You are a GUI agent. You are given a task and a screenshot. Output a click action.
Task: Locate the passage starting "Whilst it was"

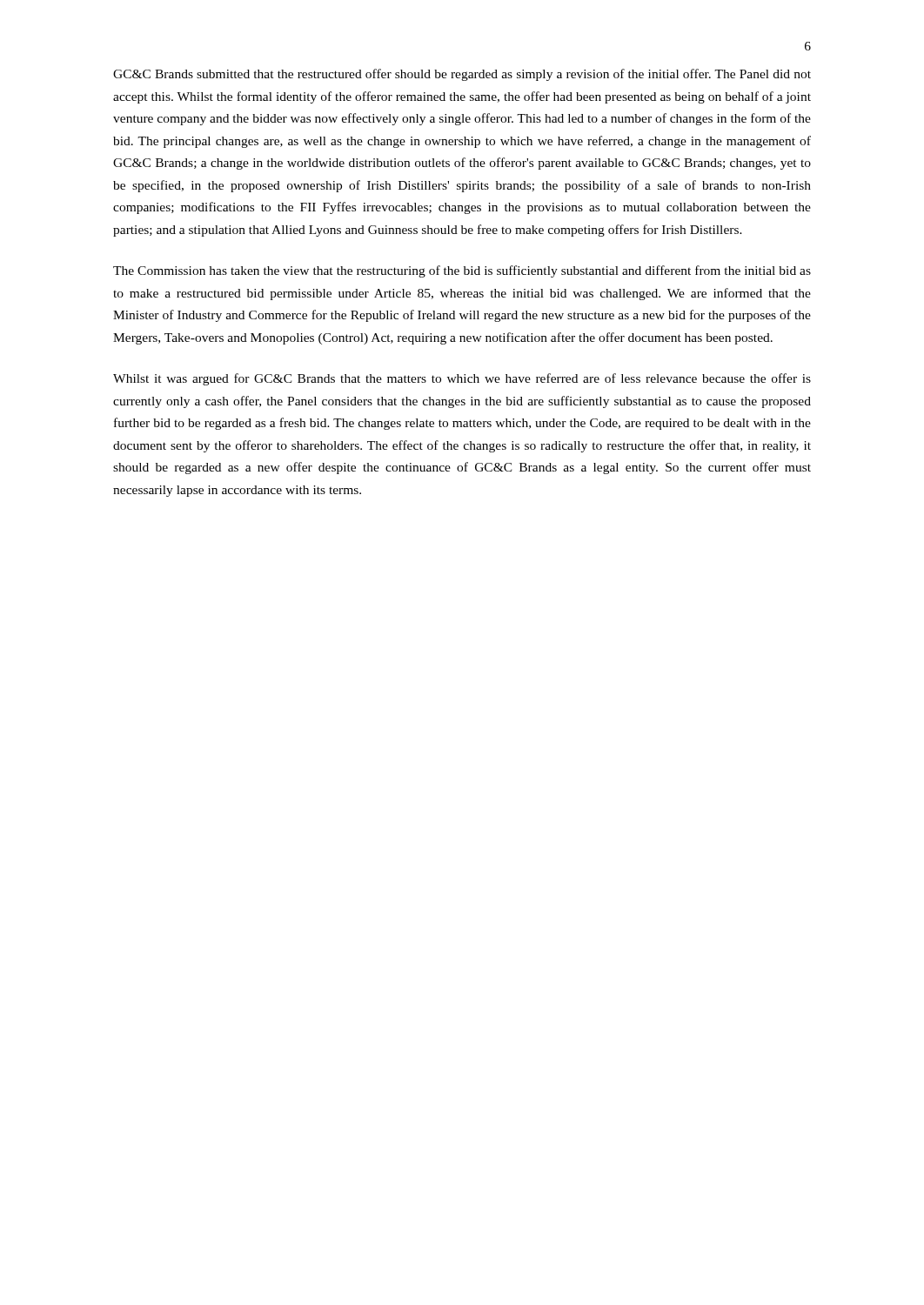[x=462, y=434]
